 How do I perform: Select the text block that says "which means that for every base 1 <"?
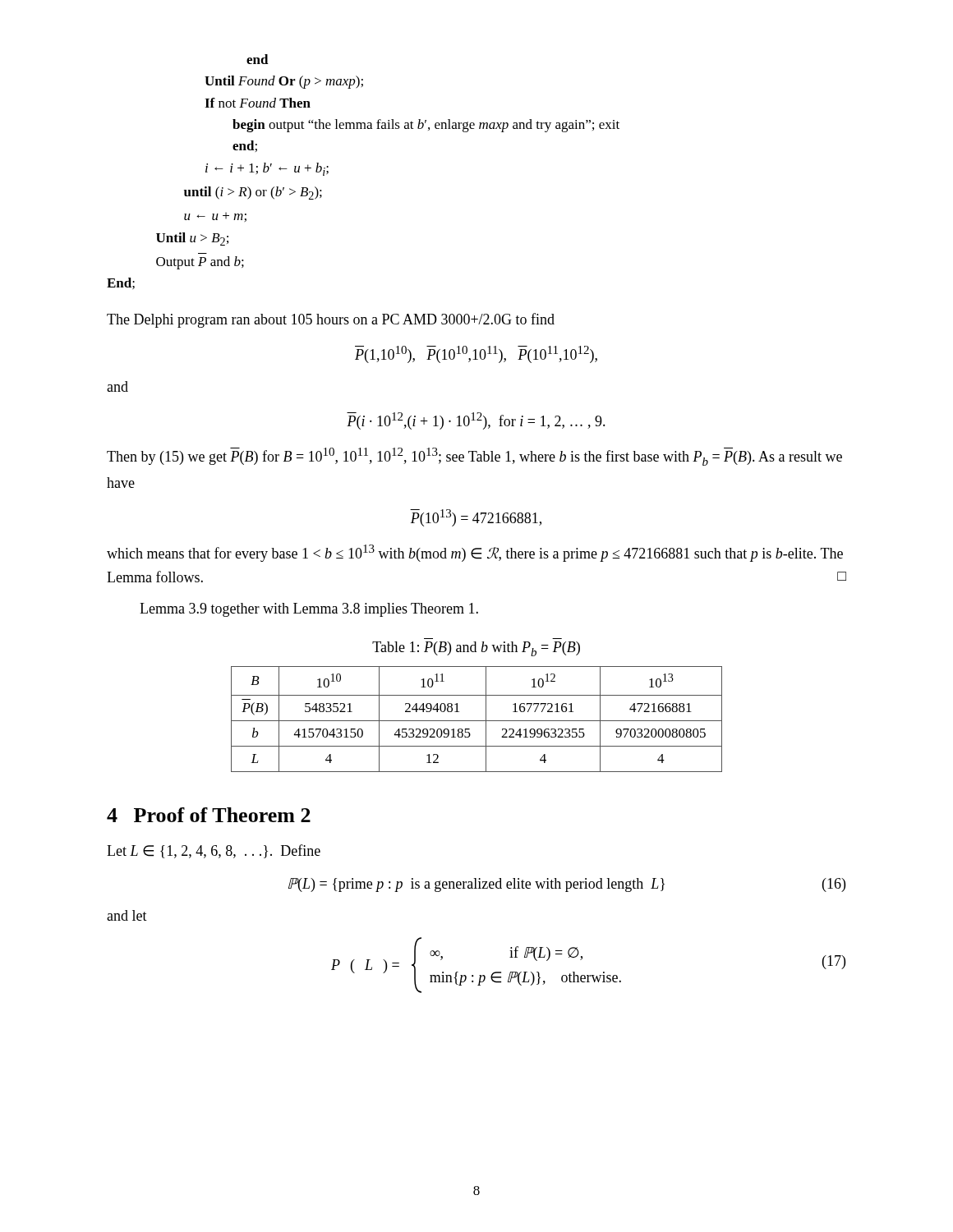click(x=476, y=565)
